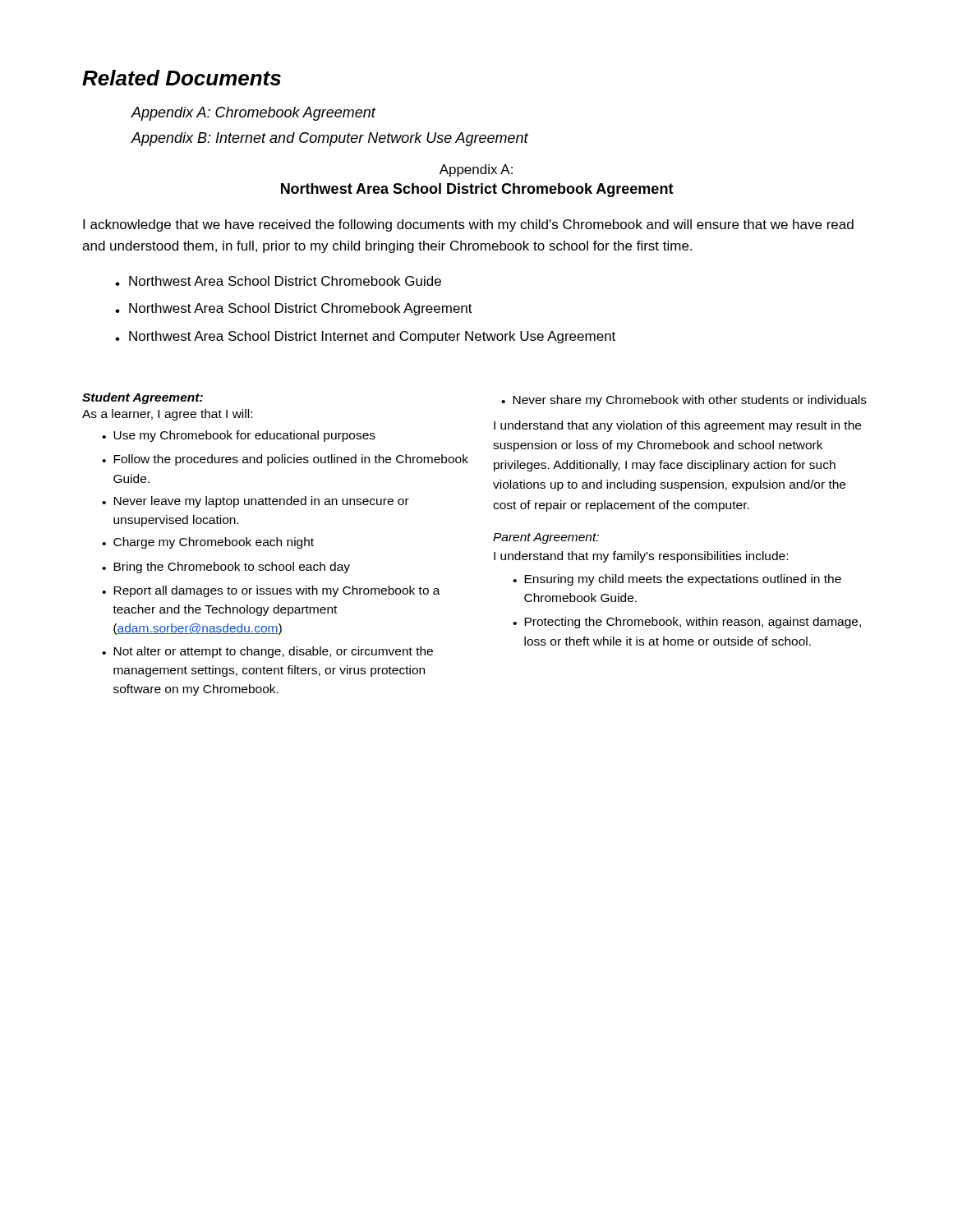Find the text block with the text "Appendix B: Internet and"
The width and height of the screenshot is (953, 1232).
coord(330,138)
